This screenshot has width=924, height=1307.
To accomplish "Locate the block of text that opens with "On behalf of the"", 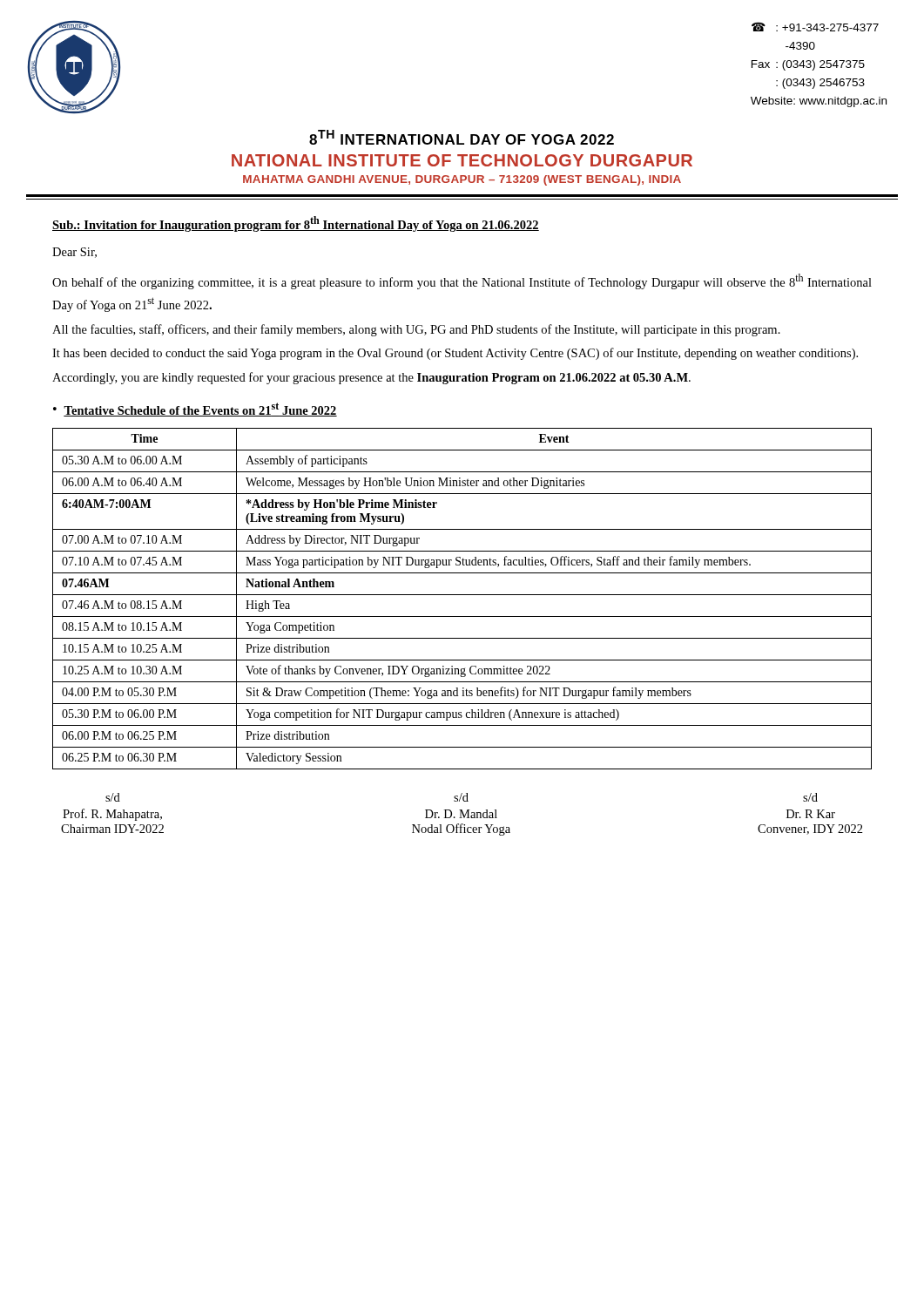I will pyautogui.click(x=462, y=292).
